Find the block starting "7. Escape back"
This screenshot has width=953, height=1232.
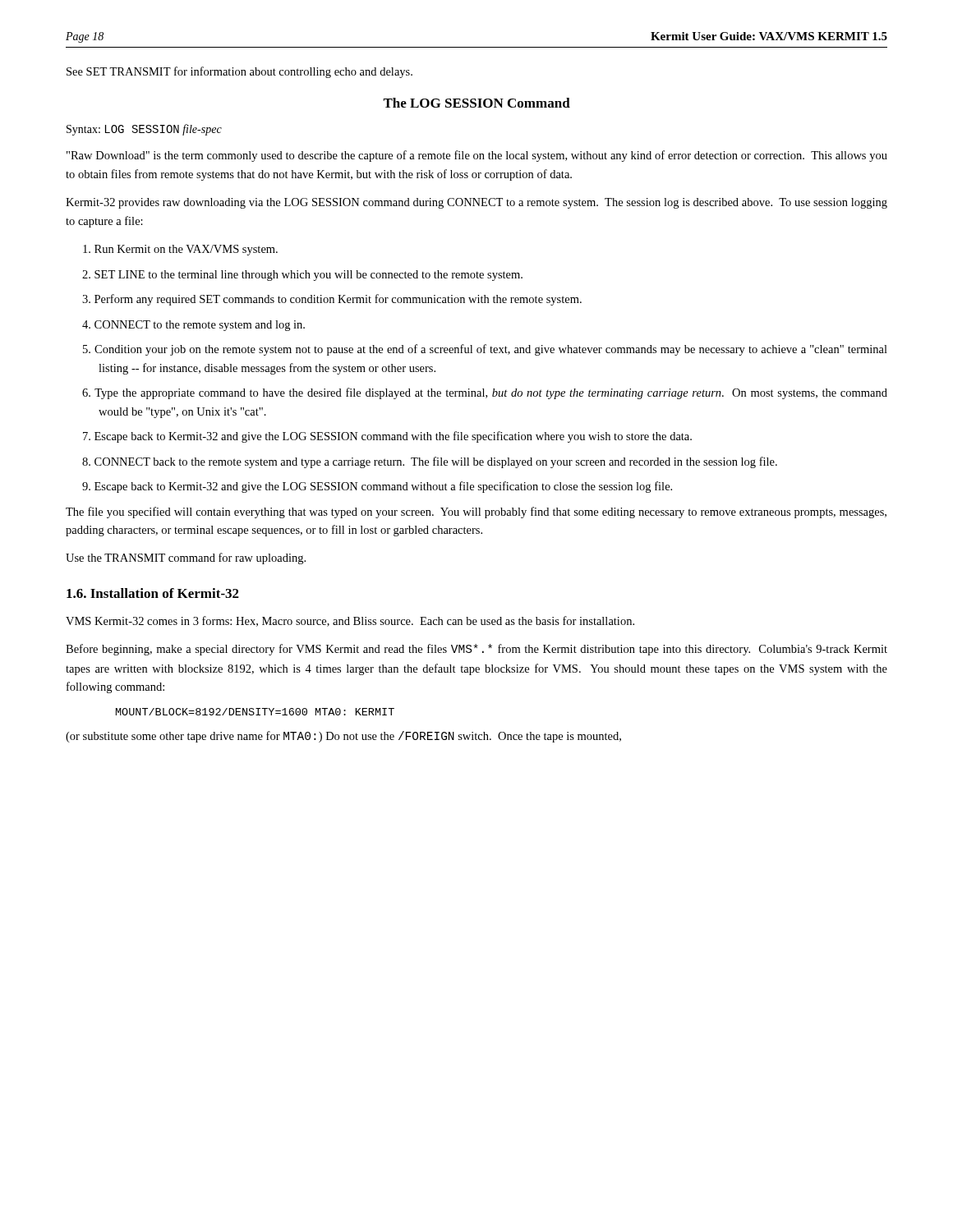(387, 436)
